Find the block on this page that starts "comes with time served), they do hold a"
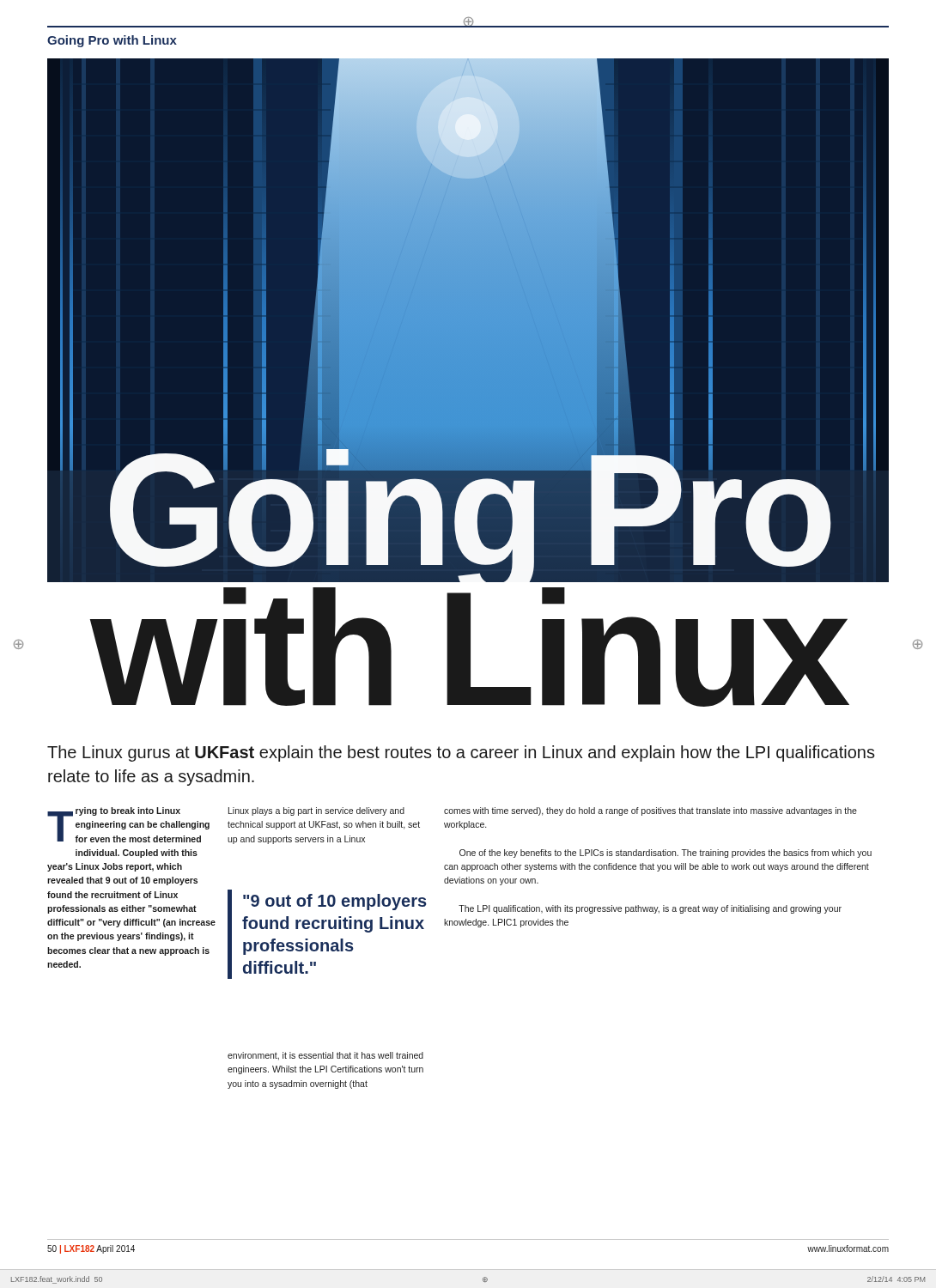This screenshot has width=936, height=1288. [658, 866]
